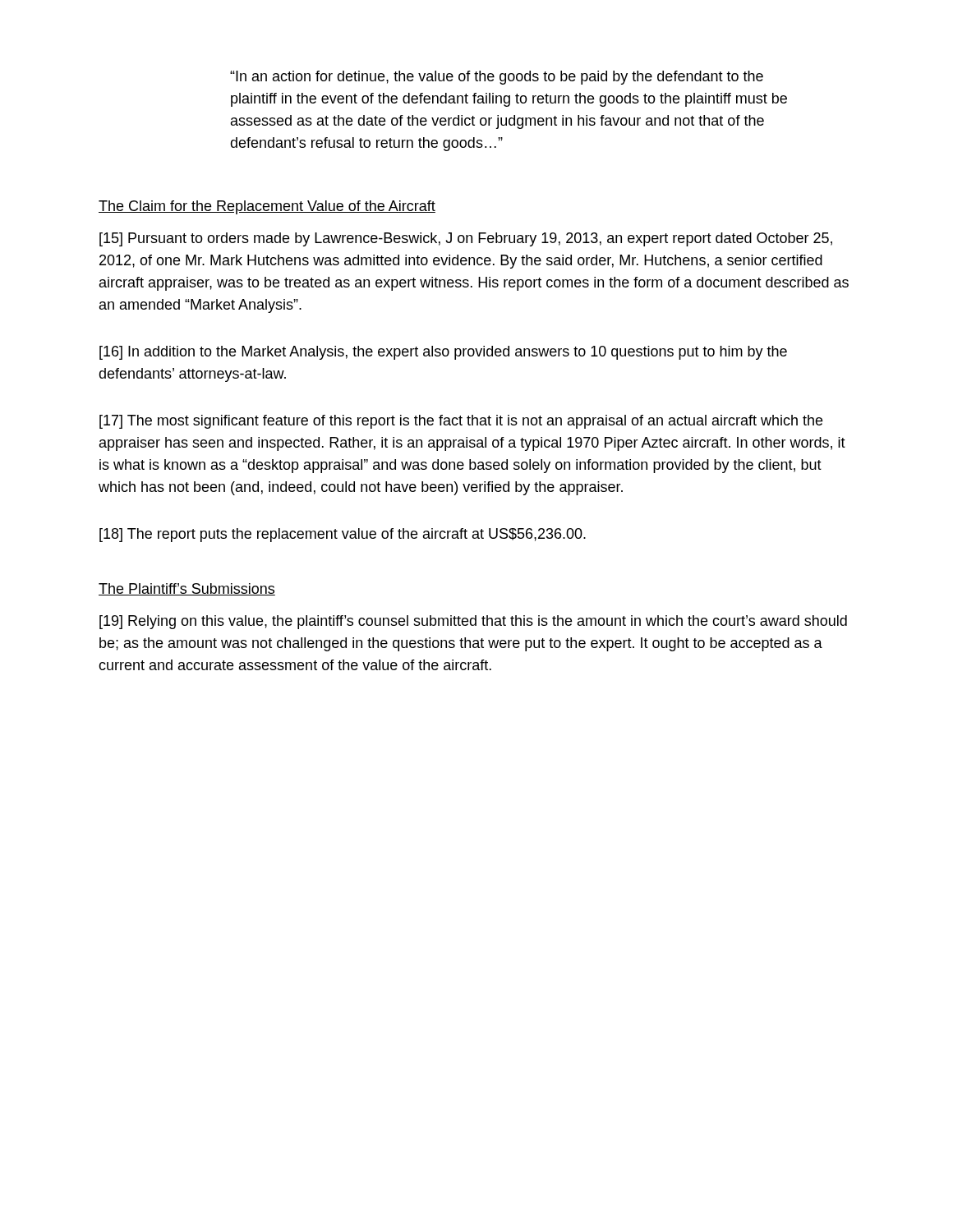The height and width of the screenshot is (1232, 953).
Task: Select the text block with the text "[15] Pursuant to"
Action: click(x=474, y=271)
